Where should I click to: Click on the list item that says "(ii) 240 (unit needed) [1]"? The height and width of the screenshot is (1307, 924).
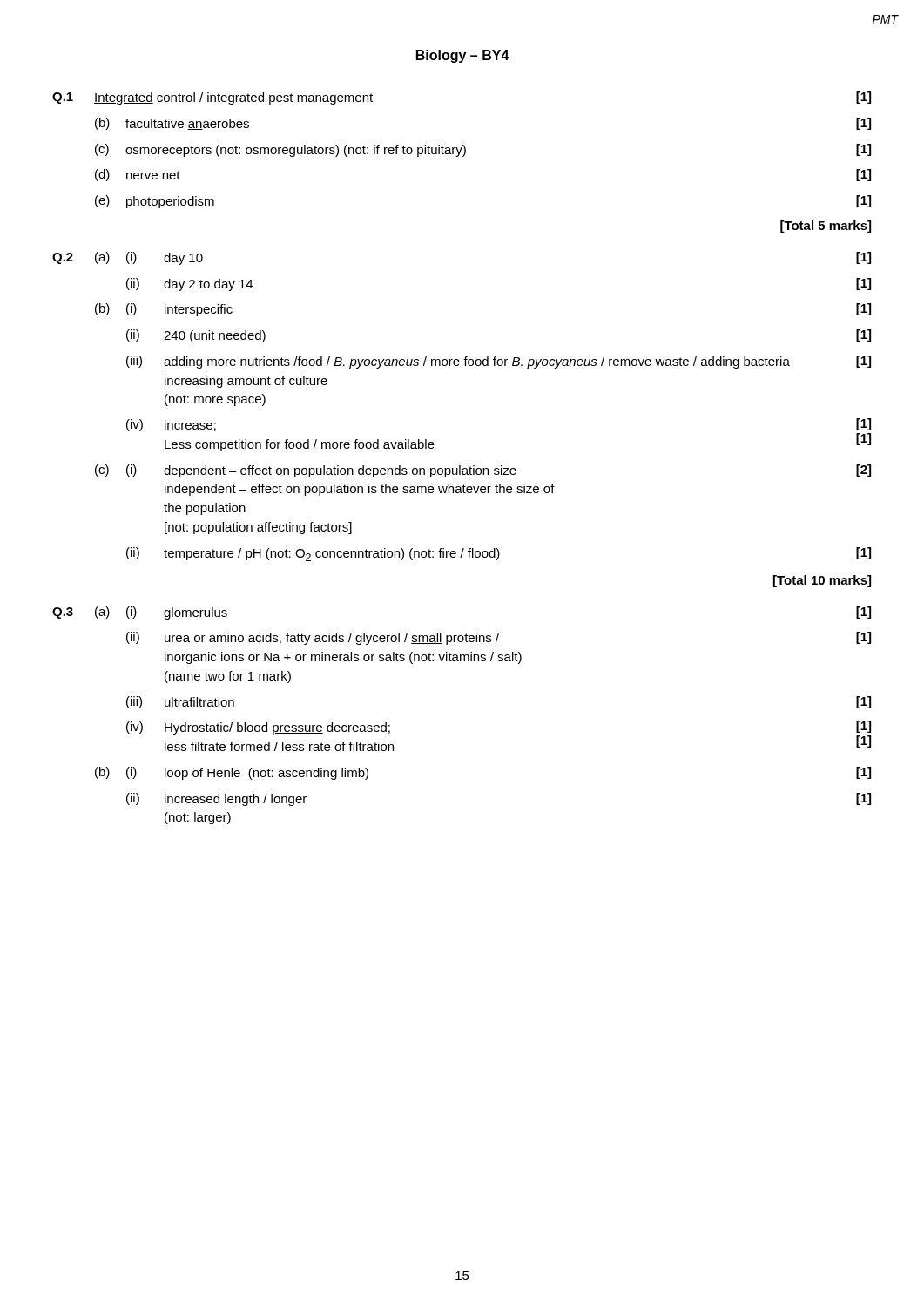coord(213,336)
